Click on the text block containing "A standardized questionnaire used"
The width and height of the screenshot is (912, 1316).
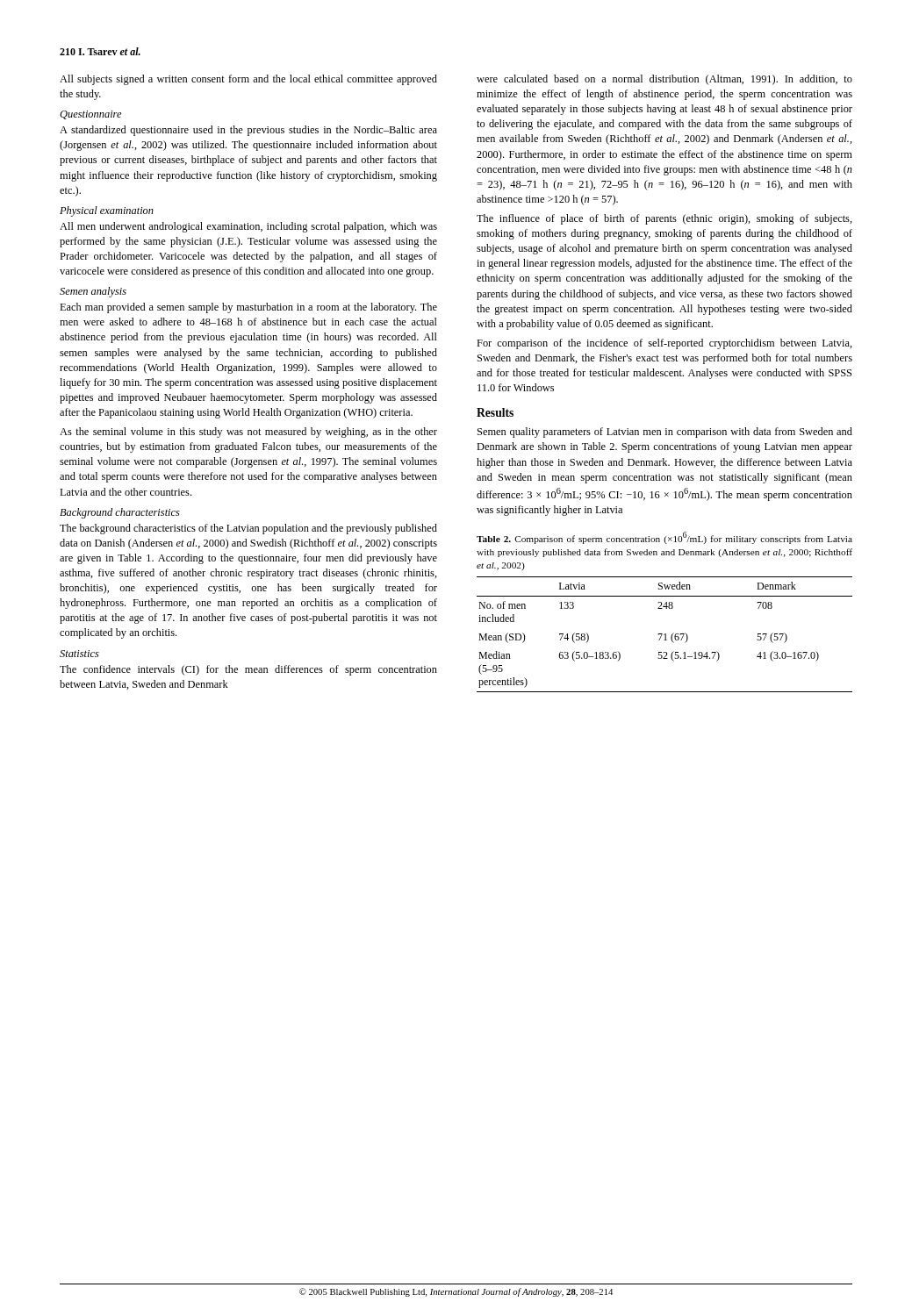point(248,161)
